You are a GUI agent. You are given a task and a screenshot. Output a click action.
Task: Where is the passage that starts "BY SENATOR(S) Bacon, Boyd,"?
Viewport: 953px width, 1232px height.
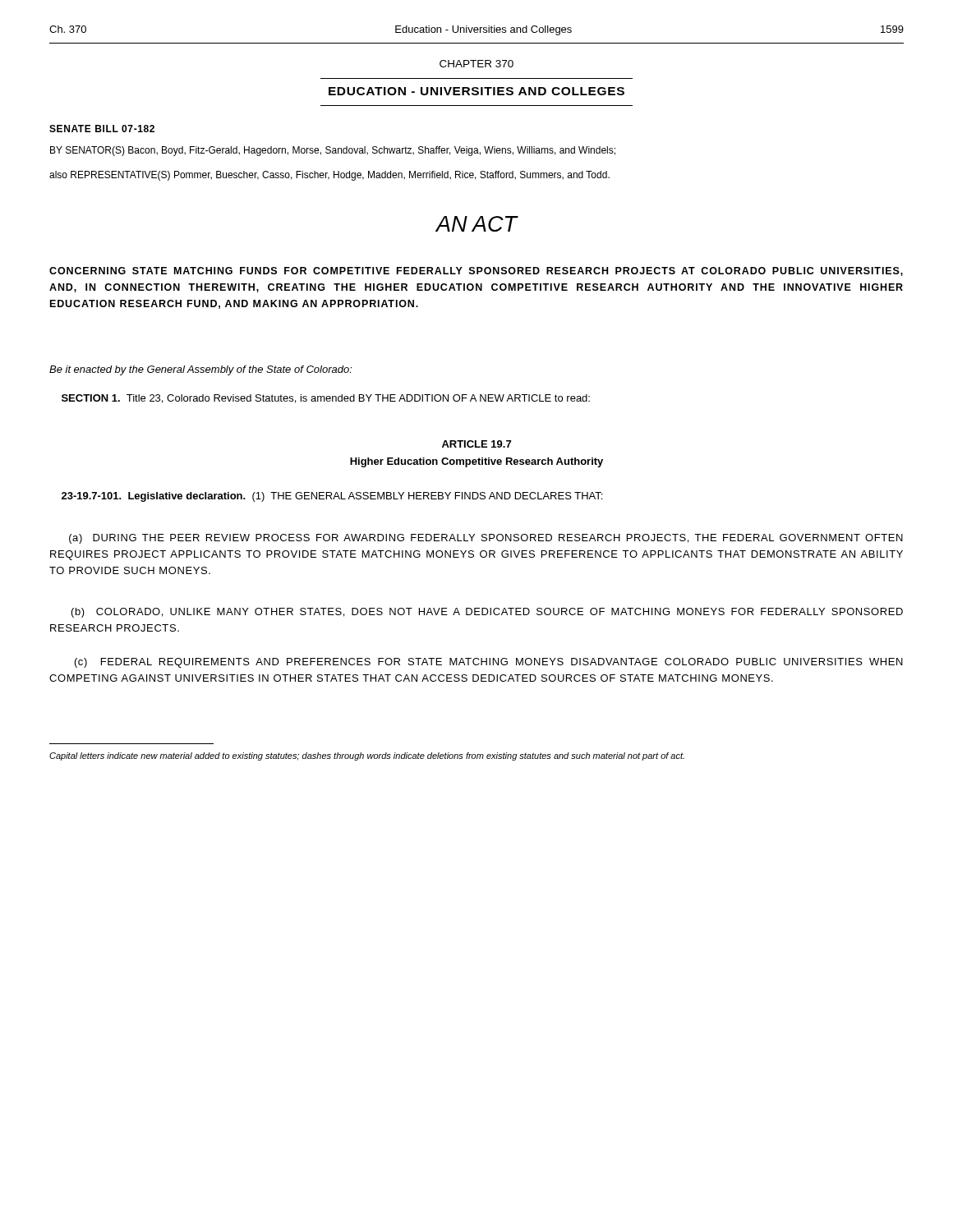tap(333, 150)
